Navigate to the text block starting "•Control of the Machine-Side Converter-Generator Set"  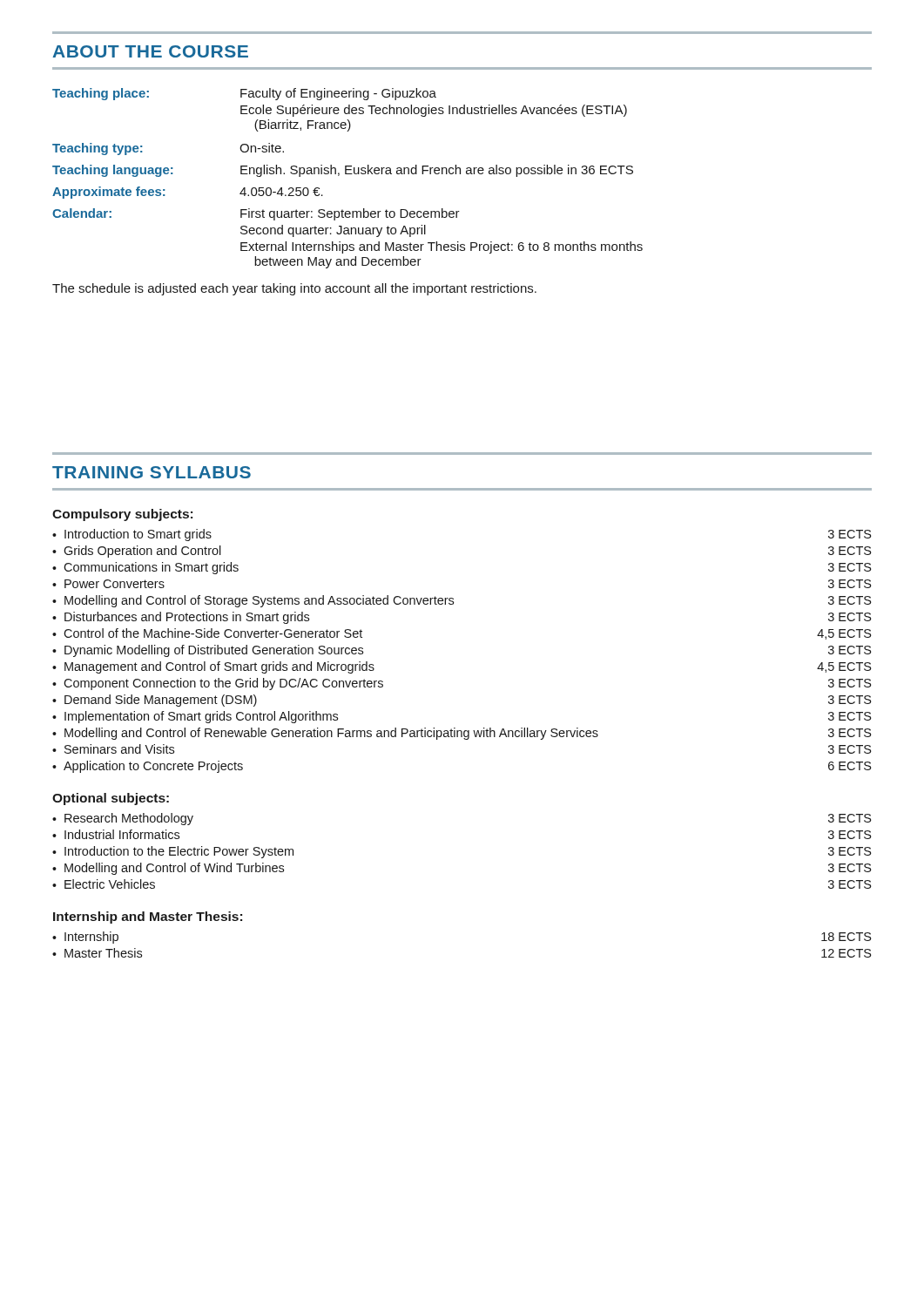pyautogui.click(x=208, y=634)
